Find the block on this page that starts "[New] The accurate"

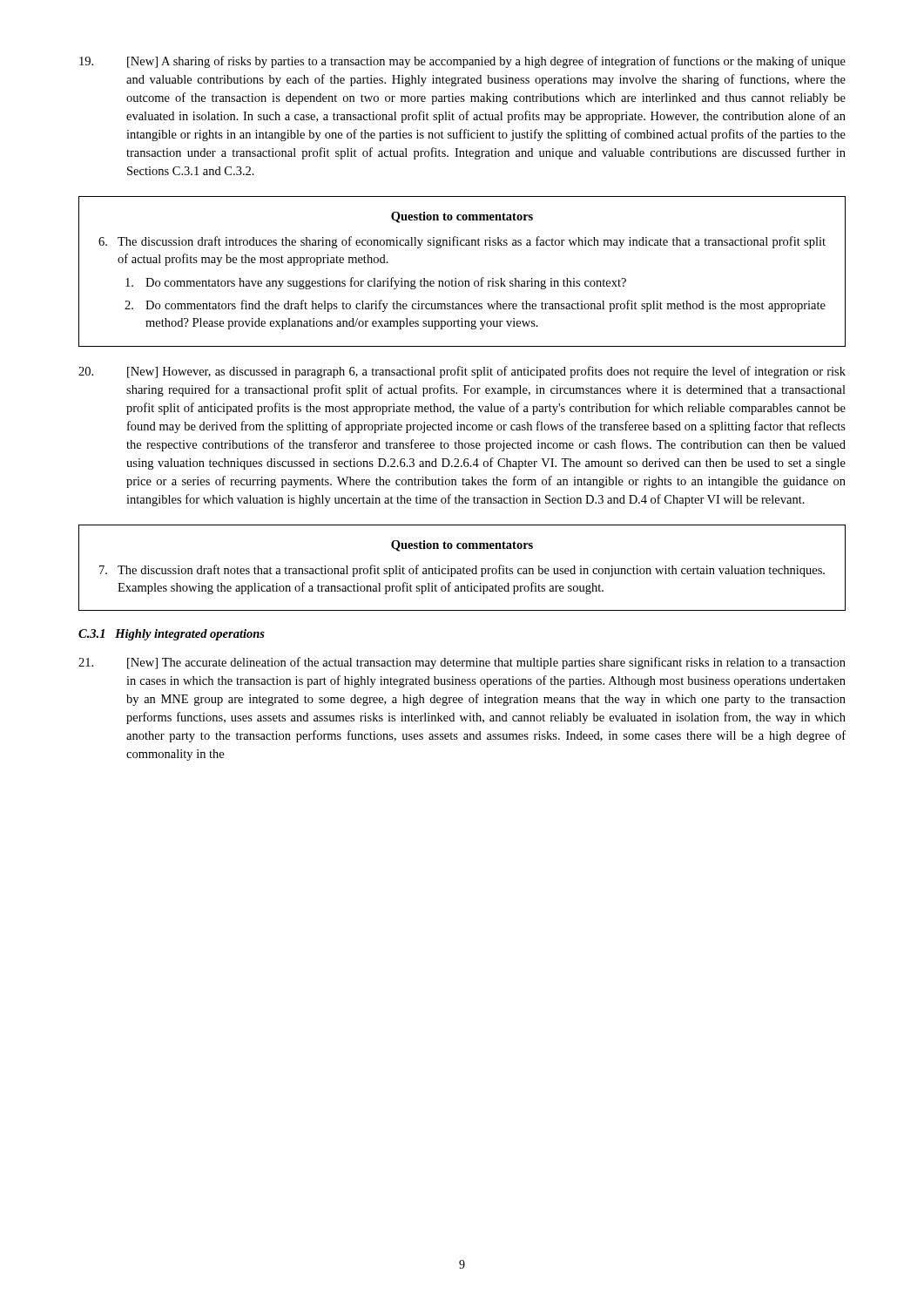click(x=462, y=709)
